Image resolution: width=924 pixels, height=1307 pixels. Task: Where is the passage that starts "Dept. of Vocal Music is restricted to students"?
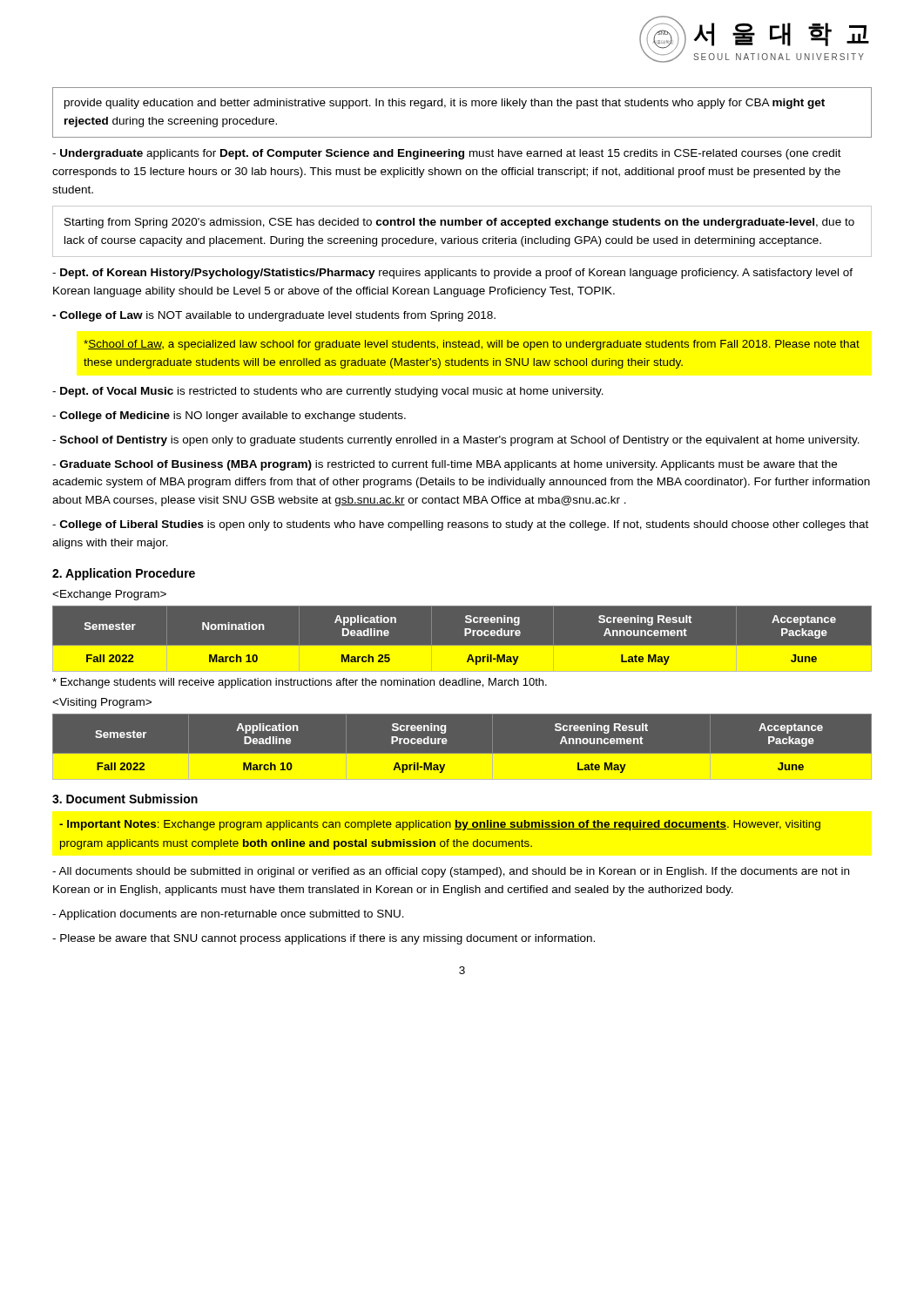coord(328,391)
